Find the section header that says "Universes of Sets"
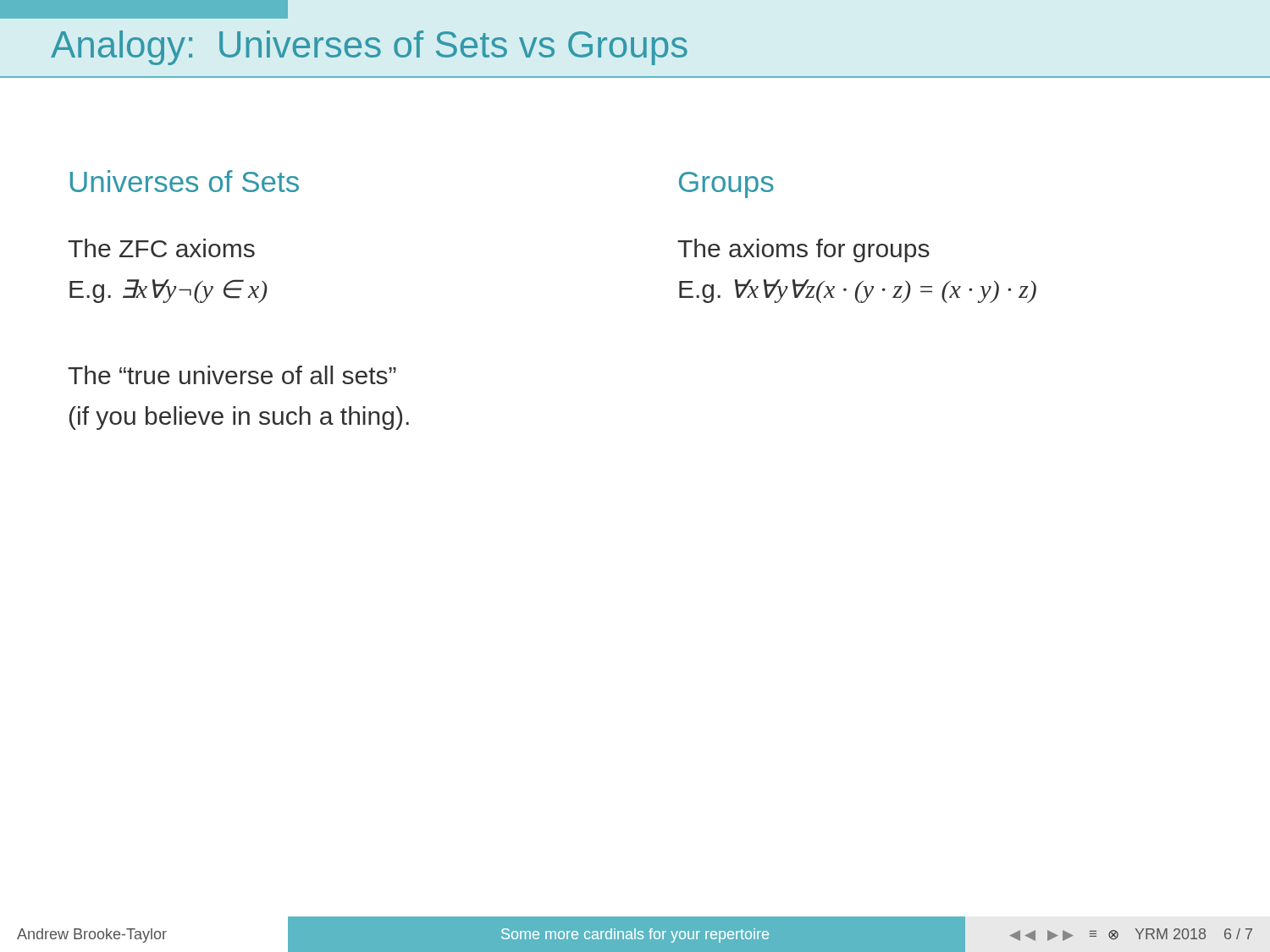The image size is (1270, 952). [x=184, y=181]
